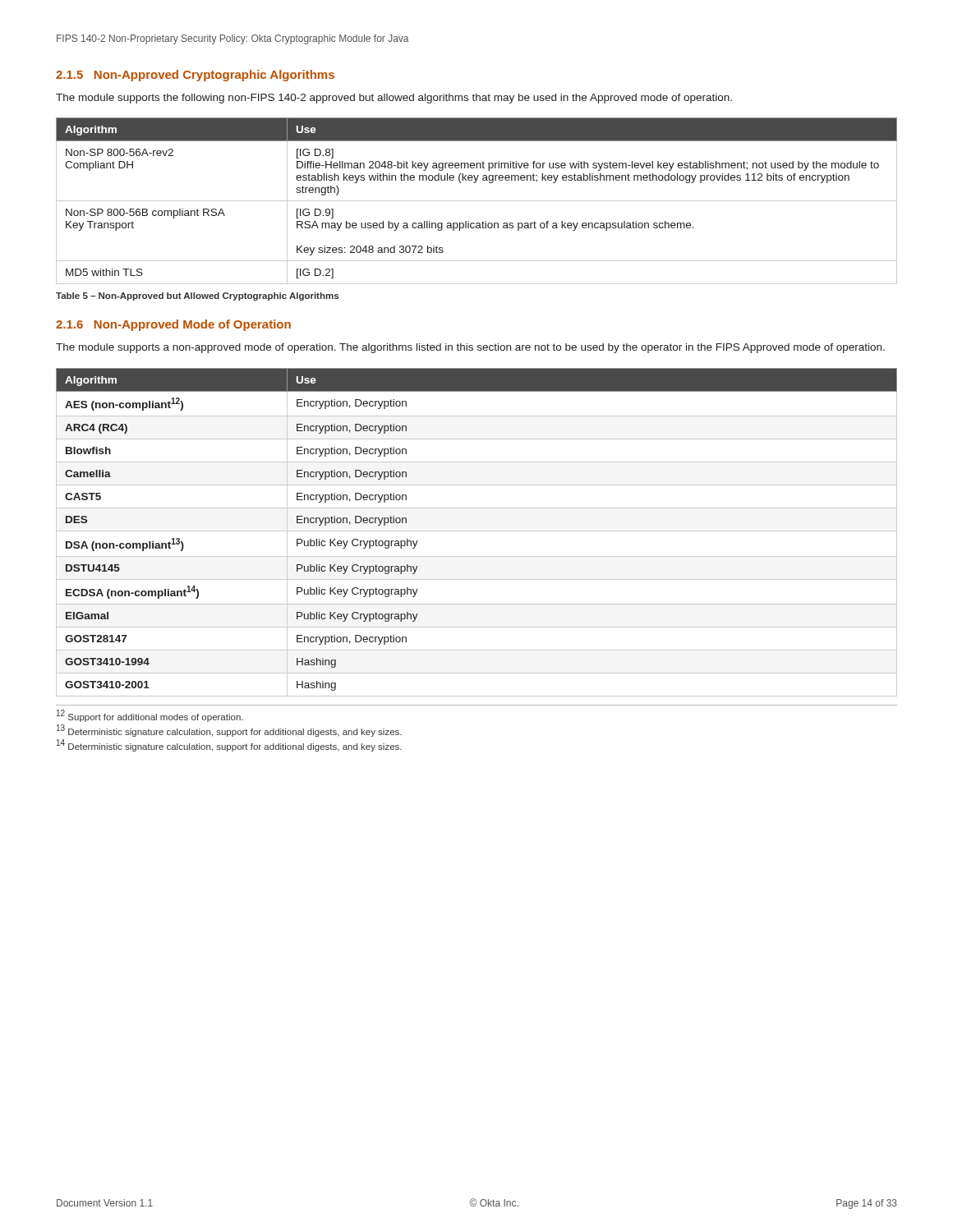Click the passage that begins "The module supports the following non-FIPS 140-2"

pos(394,97)
